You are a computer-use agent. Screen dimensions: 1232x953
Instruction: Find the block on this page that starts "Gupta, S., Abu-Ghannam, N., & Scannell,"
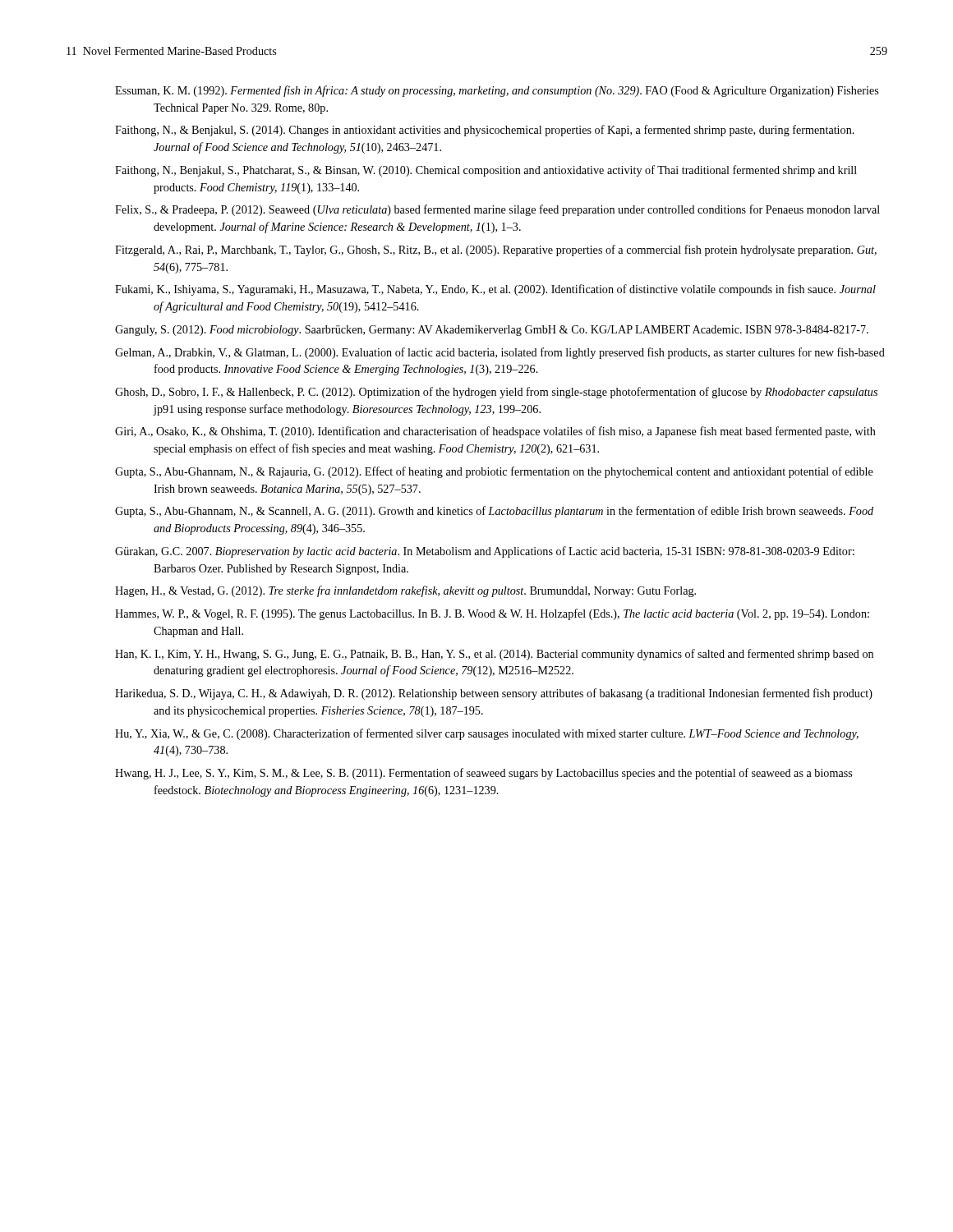pos(494,520)
